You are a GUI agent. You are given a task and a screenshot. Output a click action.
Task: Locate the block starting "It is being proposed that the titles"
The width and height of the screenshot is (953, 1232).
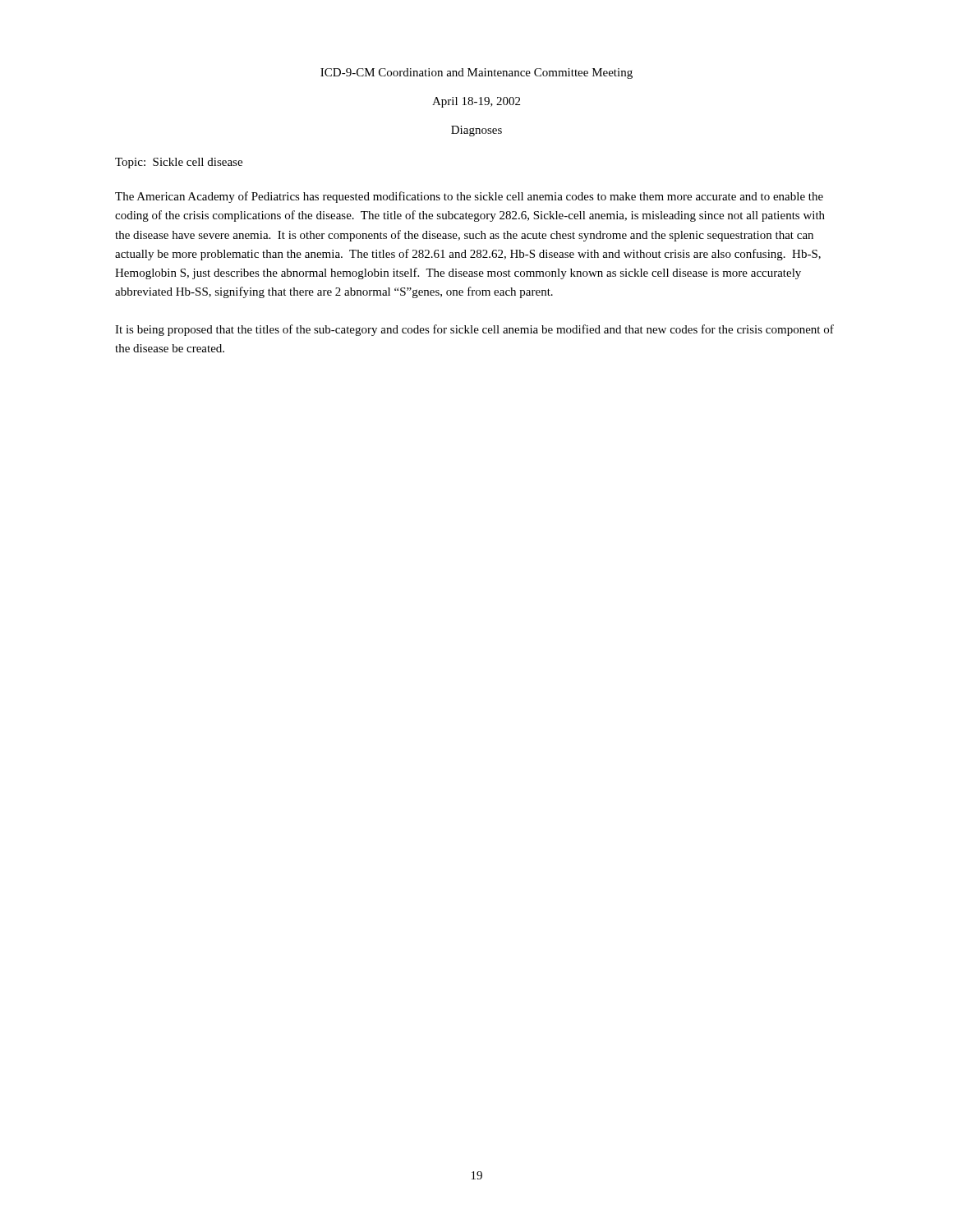(x=474, y=338)
